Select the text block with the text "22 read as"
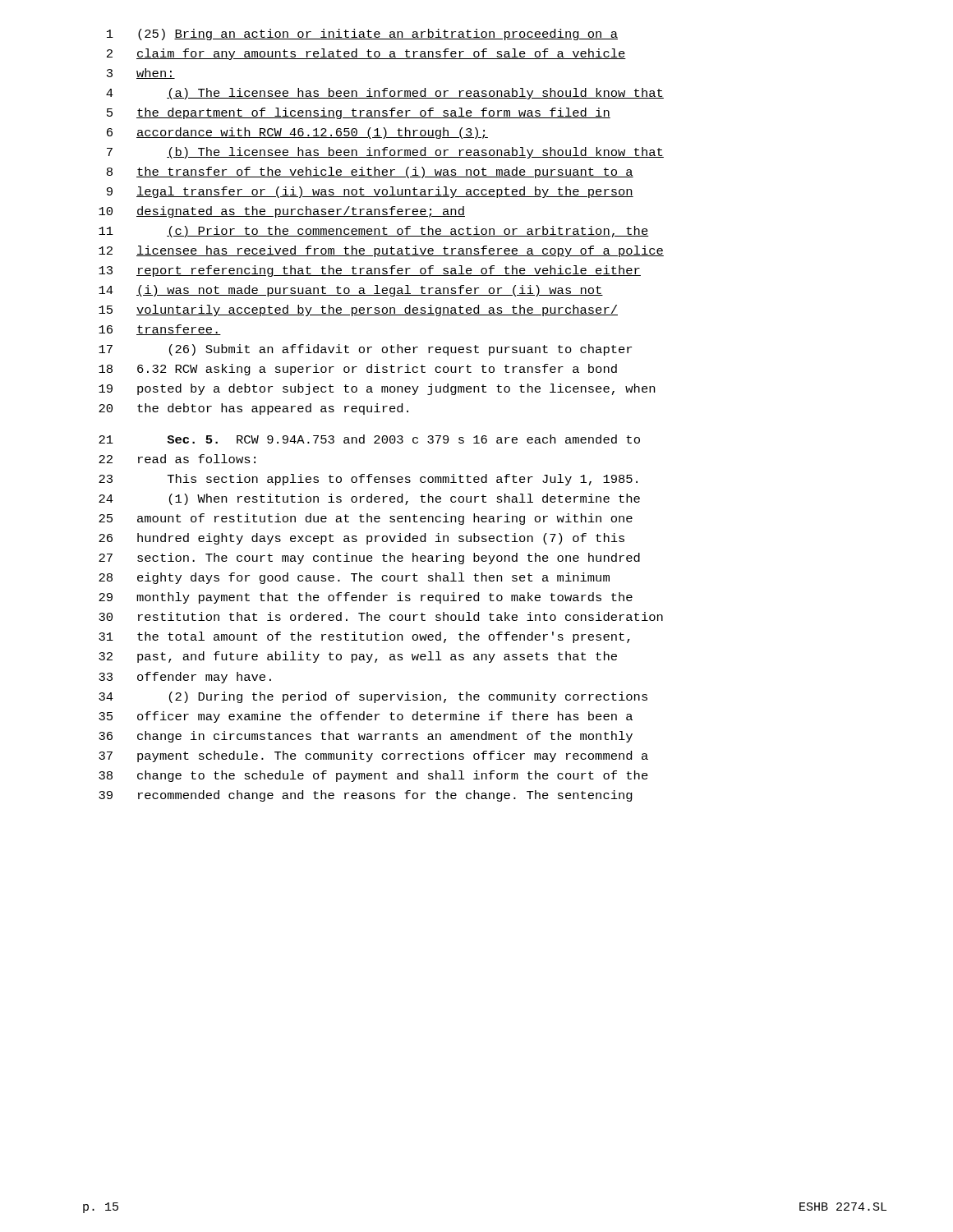 (x=170, y=460)
